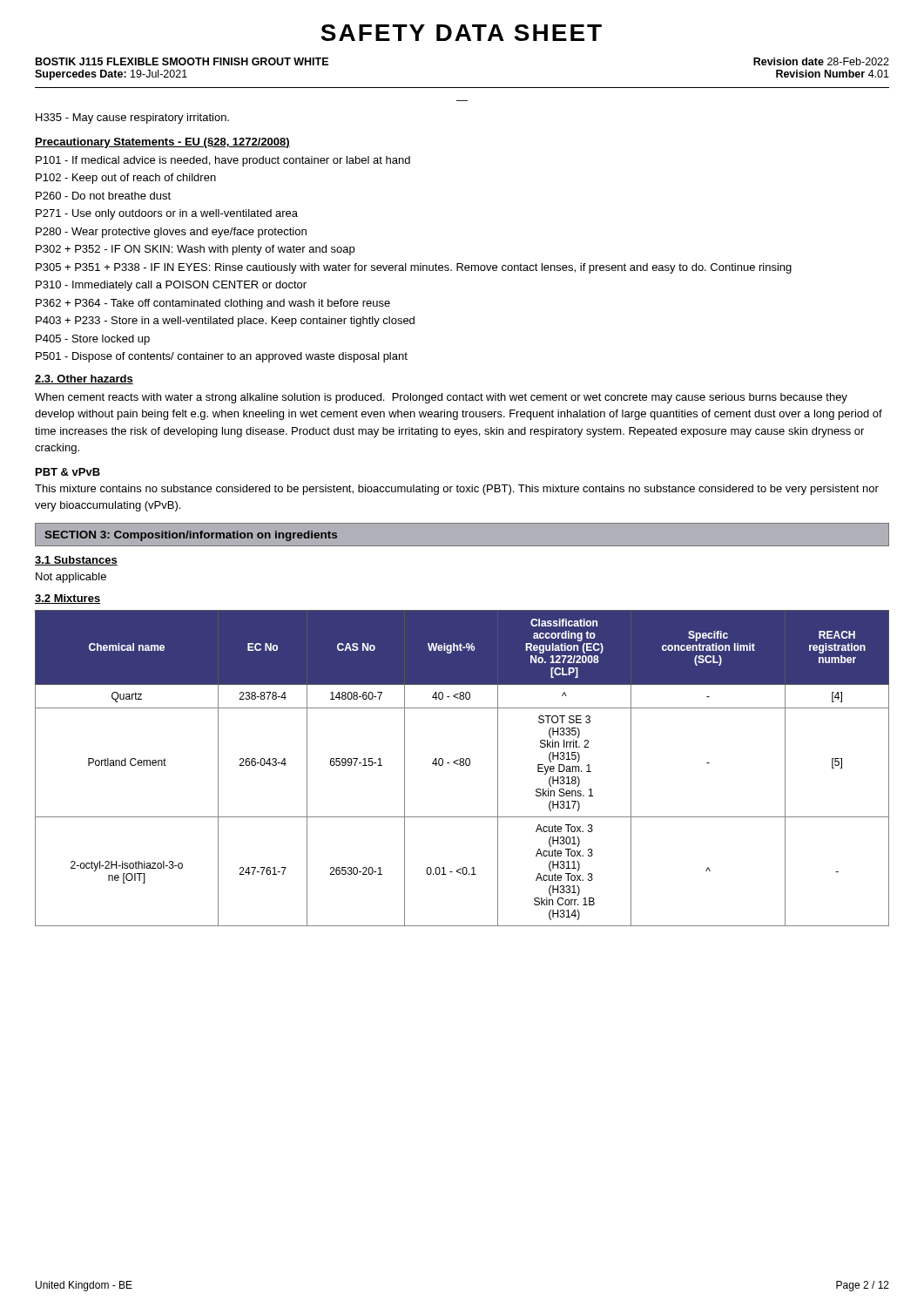Select the text containing "Not applicable"
The height and width of the screenshot is (1307, 924).
click(71, 576)
